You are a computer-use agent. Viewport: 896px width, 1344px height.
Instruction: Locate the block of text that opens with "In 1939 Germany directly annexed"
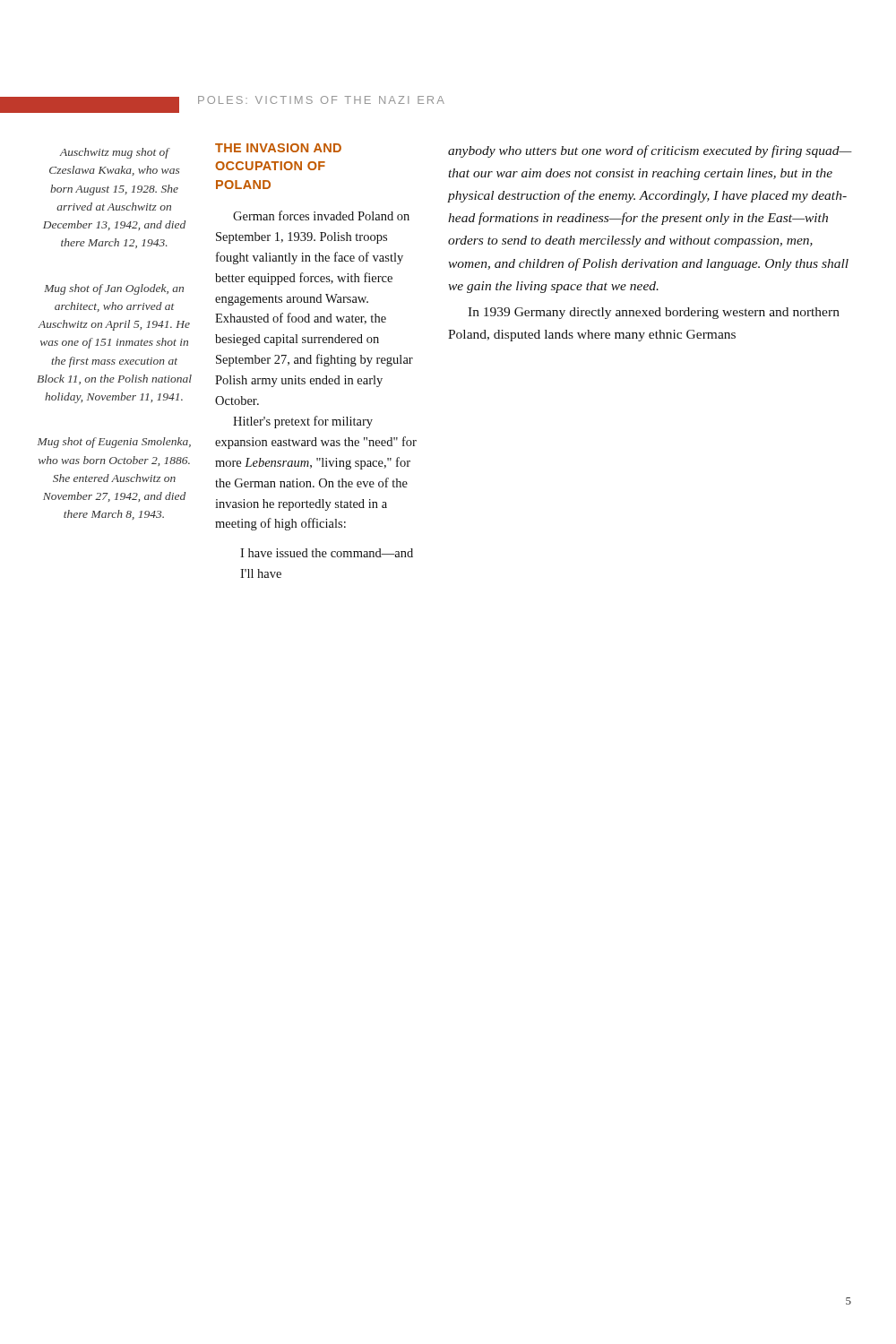click(644, 322)
